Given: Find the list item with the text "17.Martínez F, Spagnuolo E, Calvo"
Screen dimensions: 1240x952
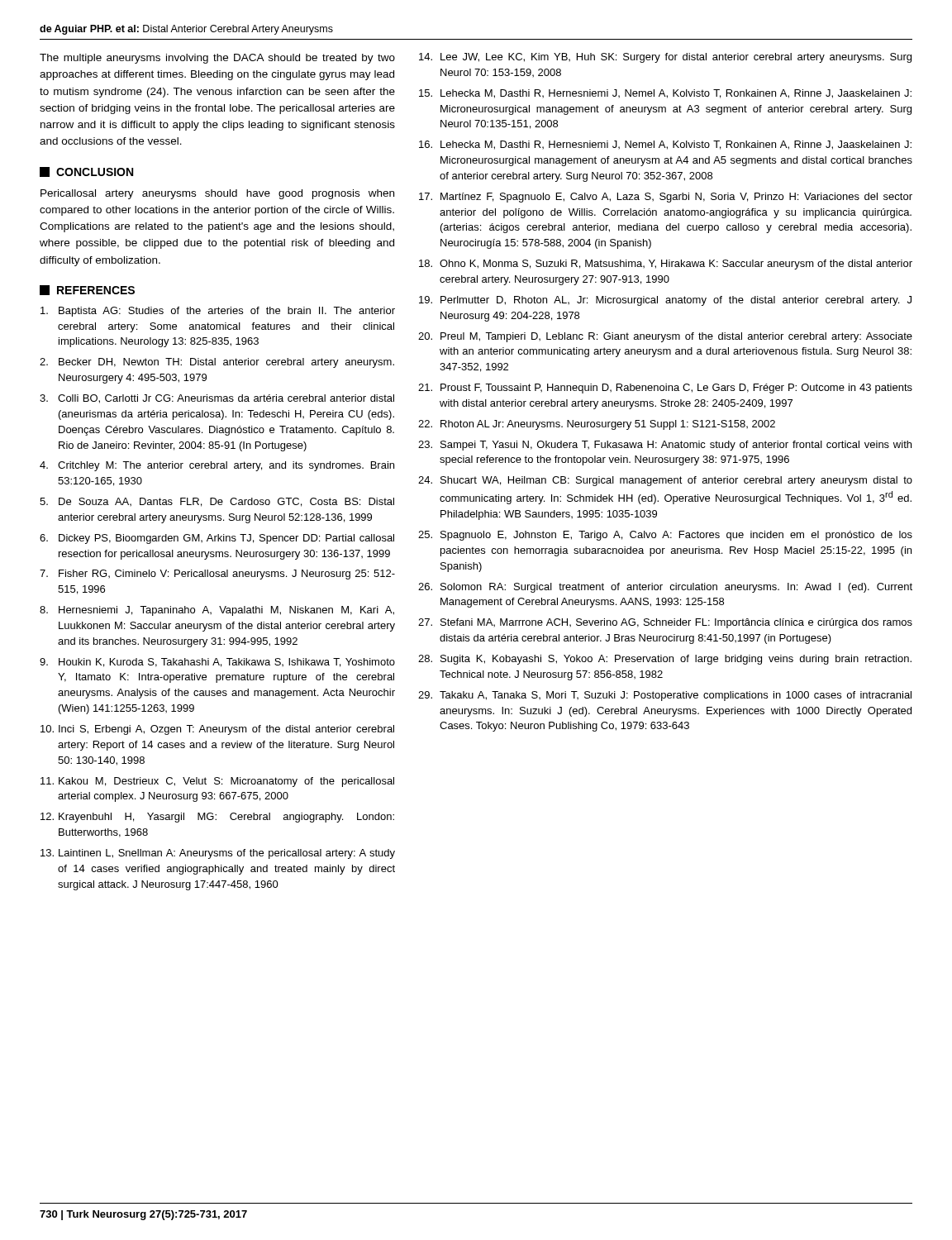Looking at the screenshot, I should (665, 220).
